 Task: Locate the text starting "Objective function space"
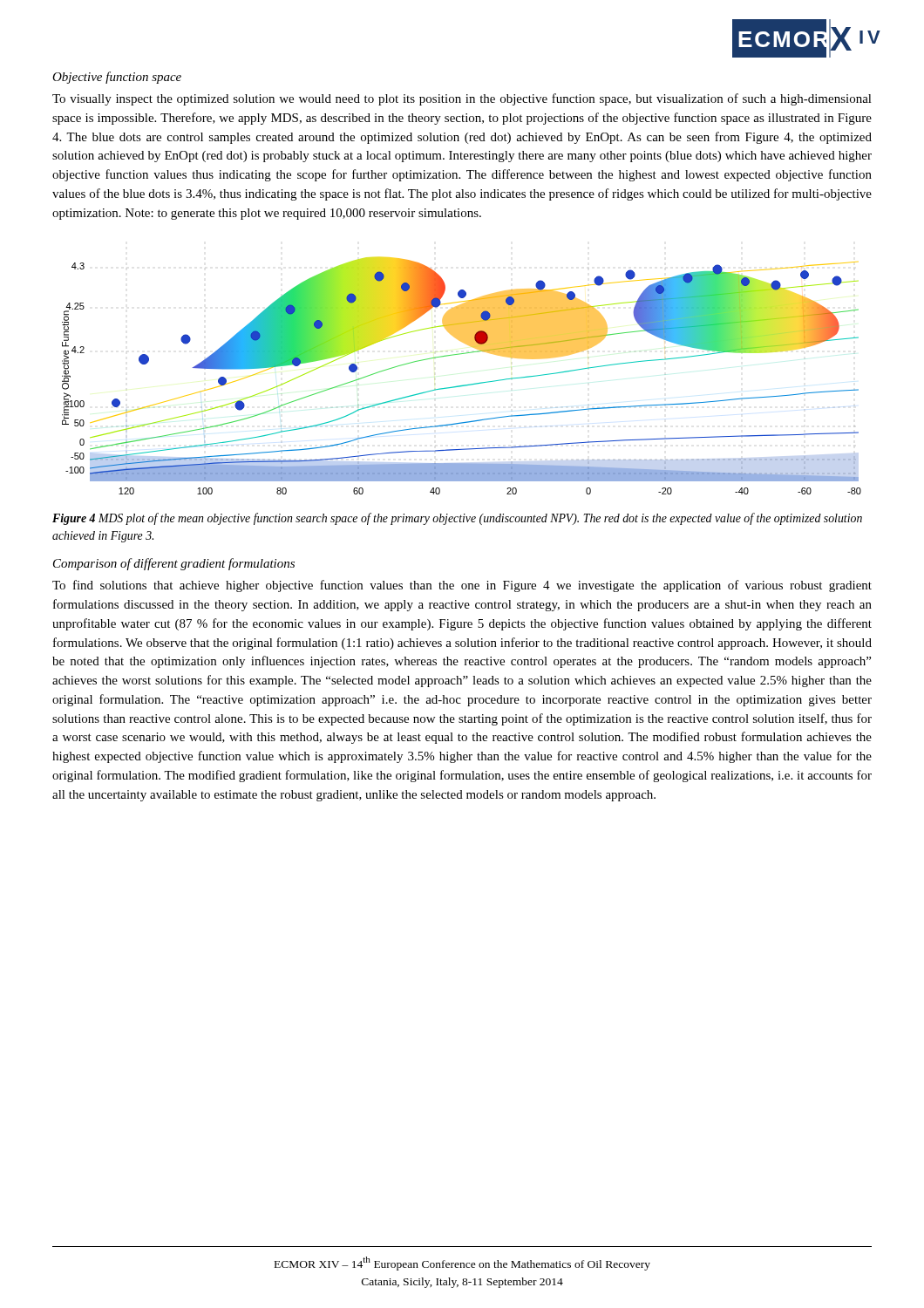tap(117, 77)
